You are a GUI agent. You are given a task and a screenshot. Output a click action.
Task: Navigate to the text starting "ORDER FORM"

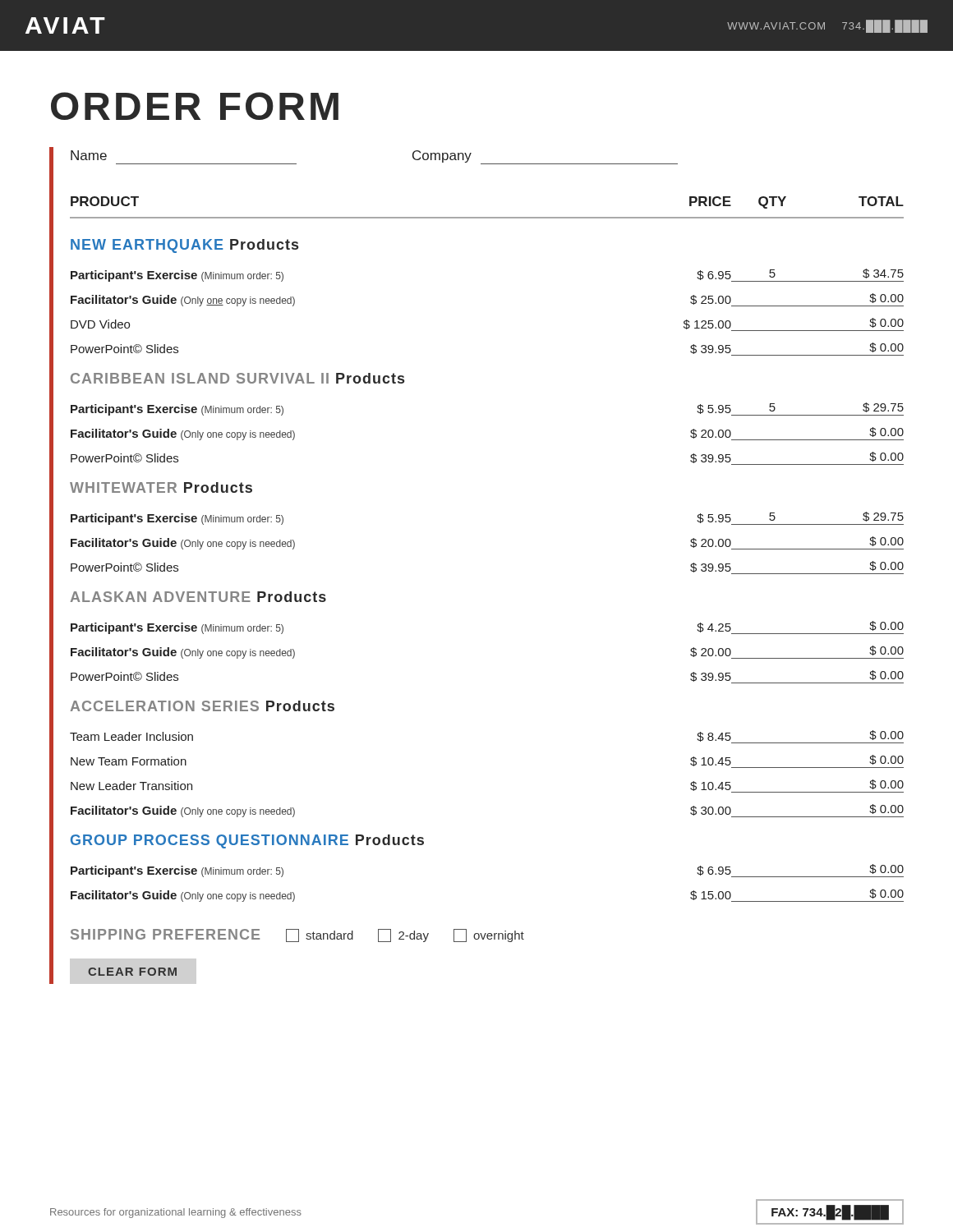pos(196,106)
